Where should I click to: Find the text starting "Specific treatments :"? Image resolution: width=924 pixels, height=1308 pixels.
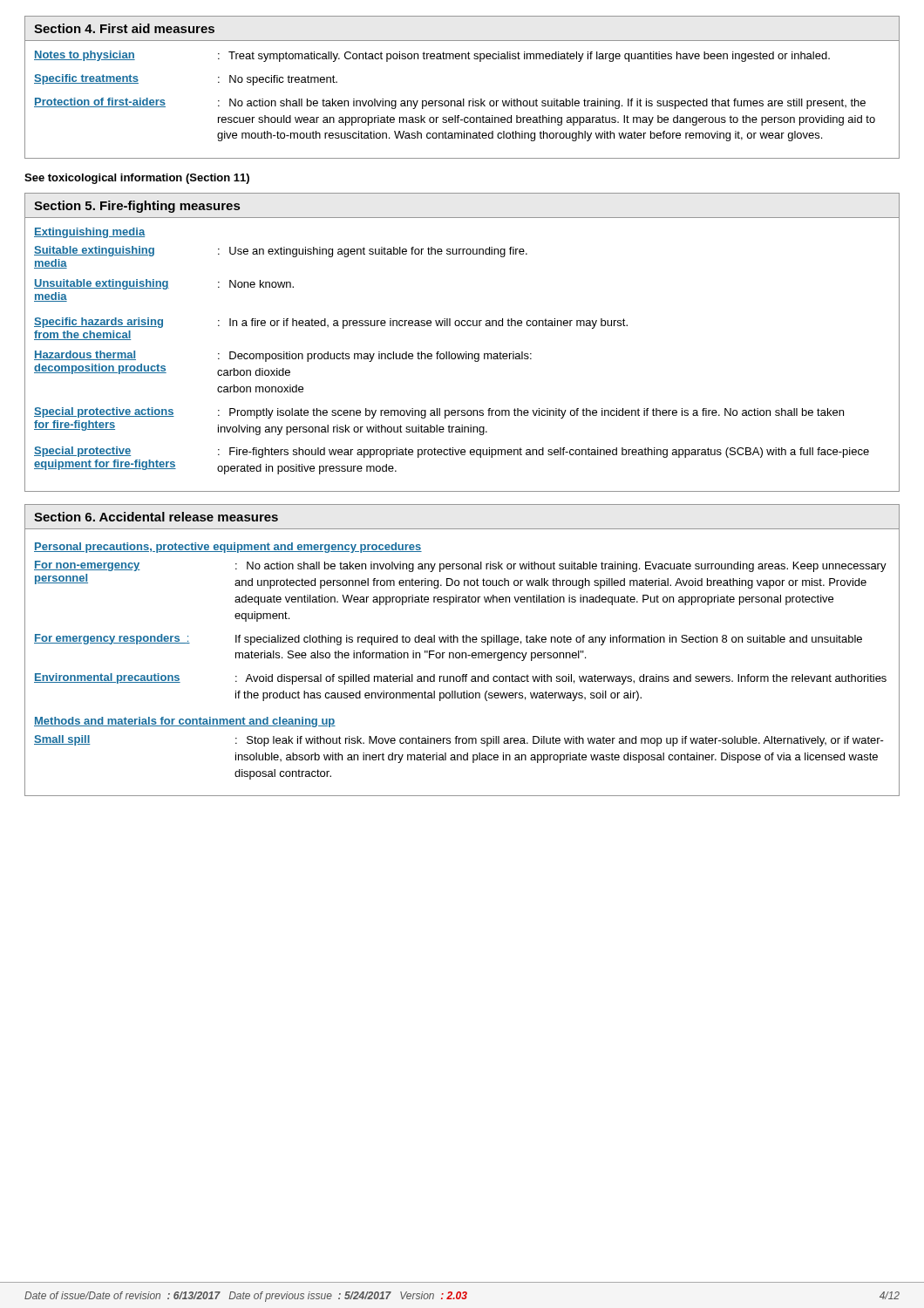point(90,80)
